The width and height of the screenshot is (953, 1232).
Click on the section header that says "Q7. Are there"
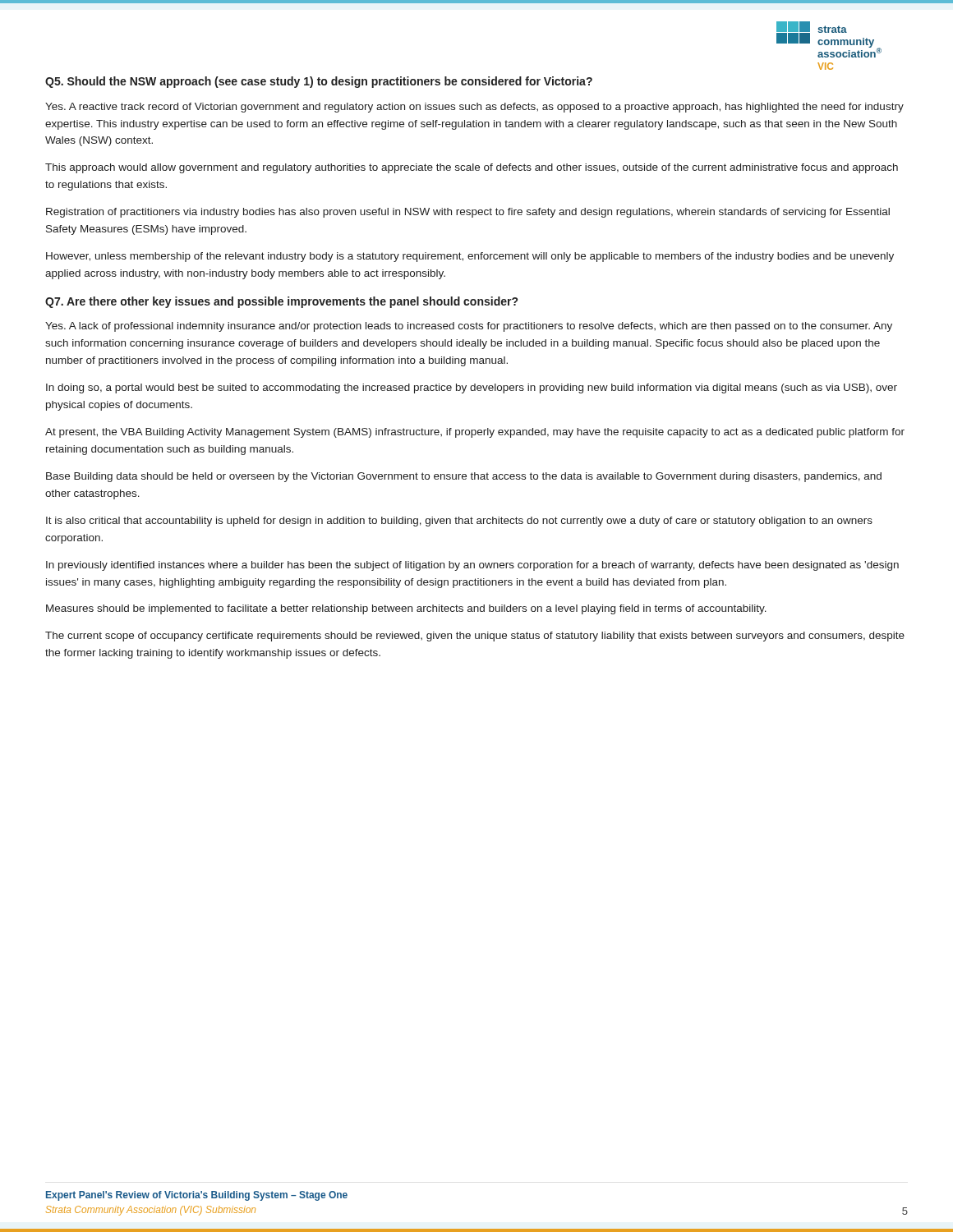pos(282,301)
